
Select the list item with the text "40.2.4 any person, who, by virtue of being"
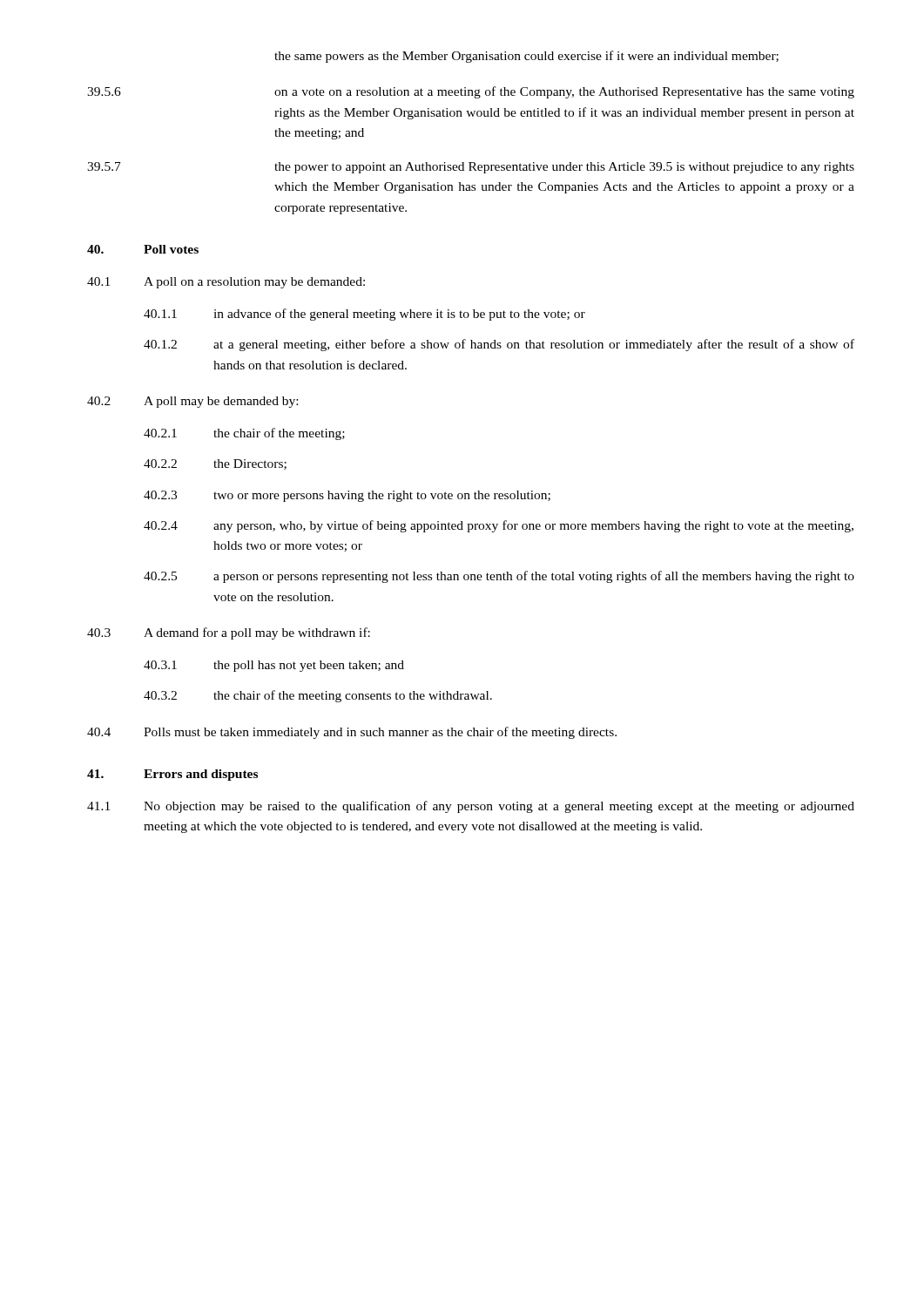tap(499, 535)
